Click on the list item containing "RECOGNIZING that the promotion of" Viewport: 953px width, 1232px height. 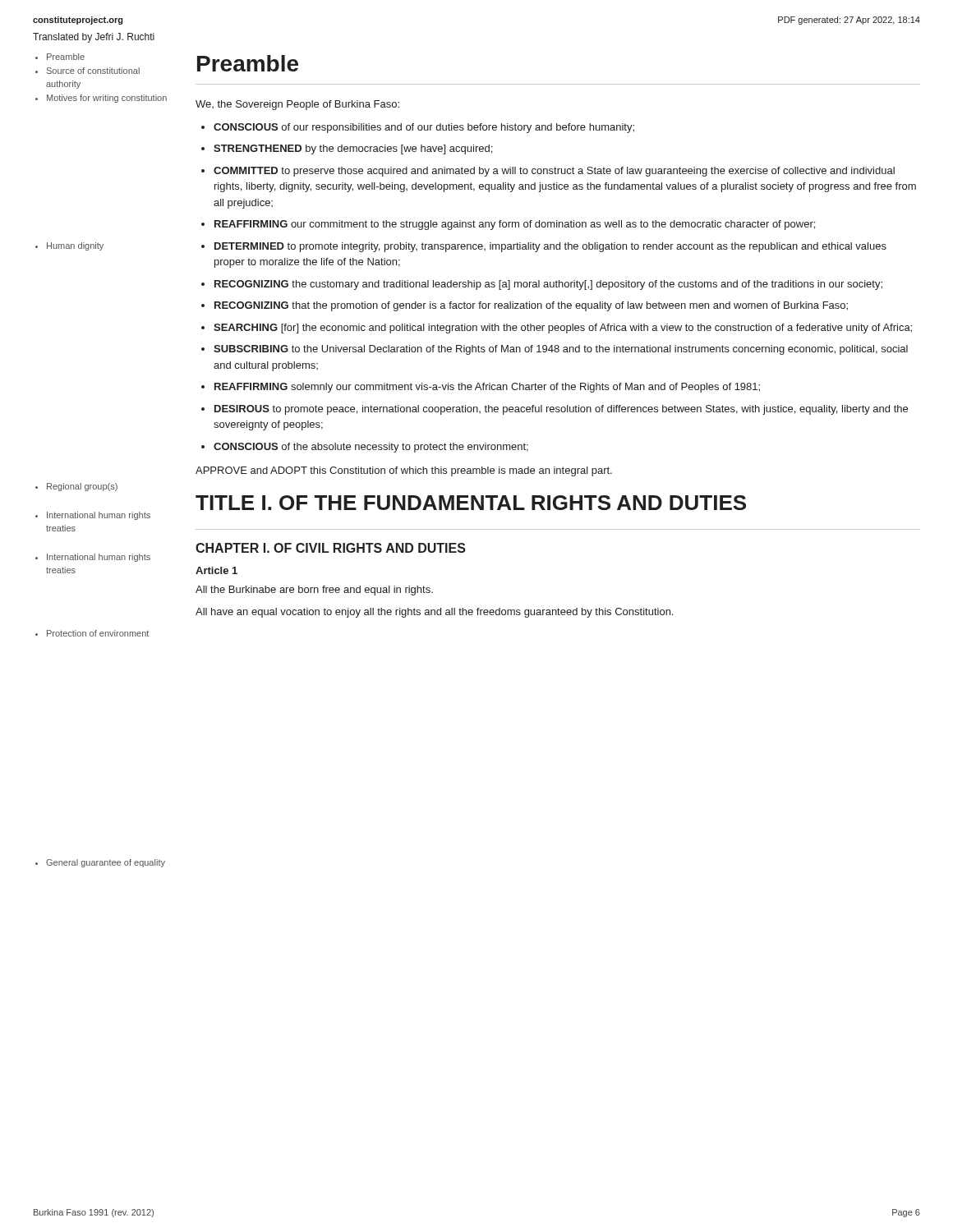(531, 305)
